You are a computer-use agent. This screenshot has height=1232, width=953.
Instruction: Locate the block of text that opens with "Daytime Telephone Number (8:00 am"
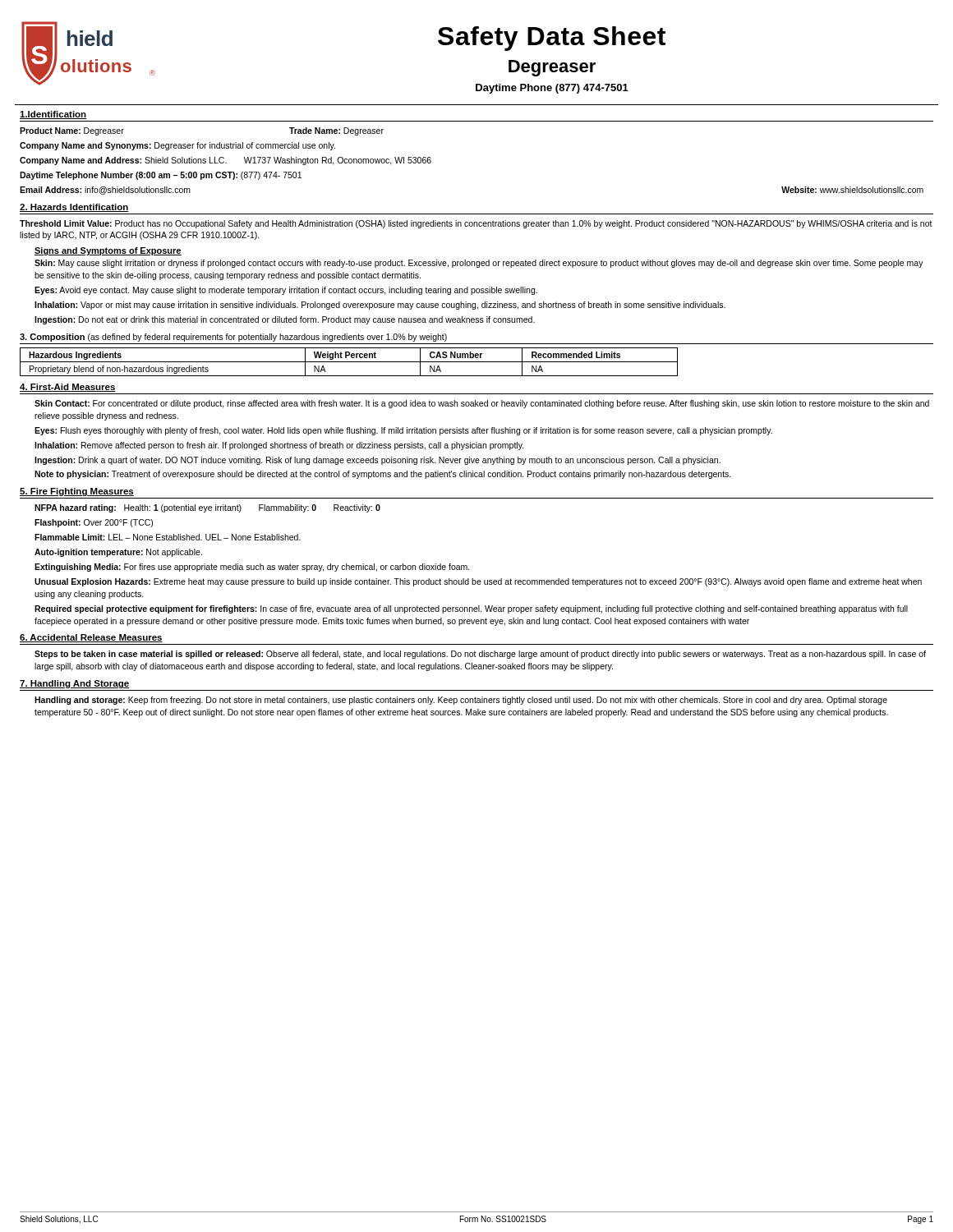click(x=161, y=175)
